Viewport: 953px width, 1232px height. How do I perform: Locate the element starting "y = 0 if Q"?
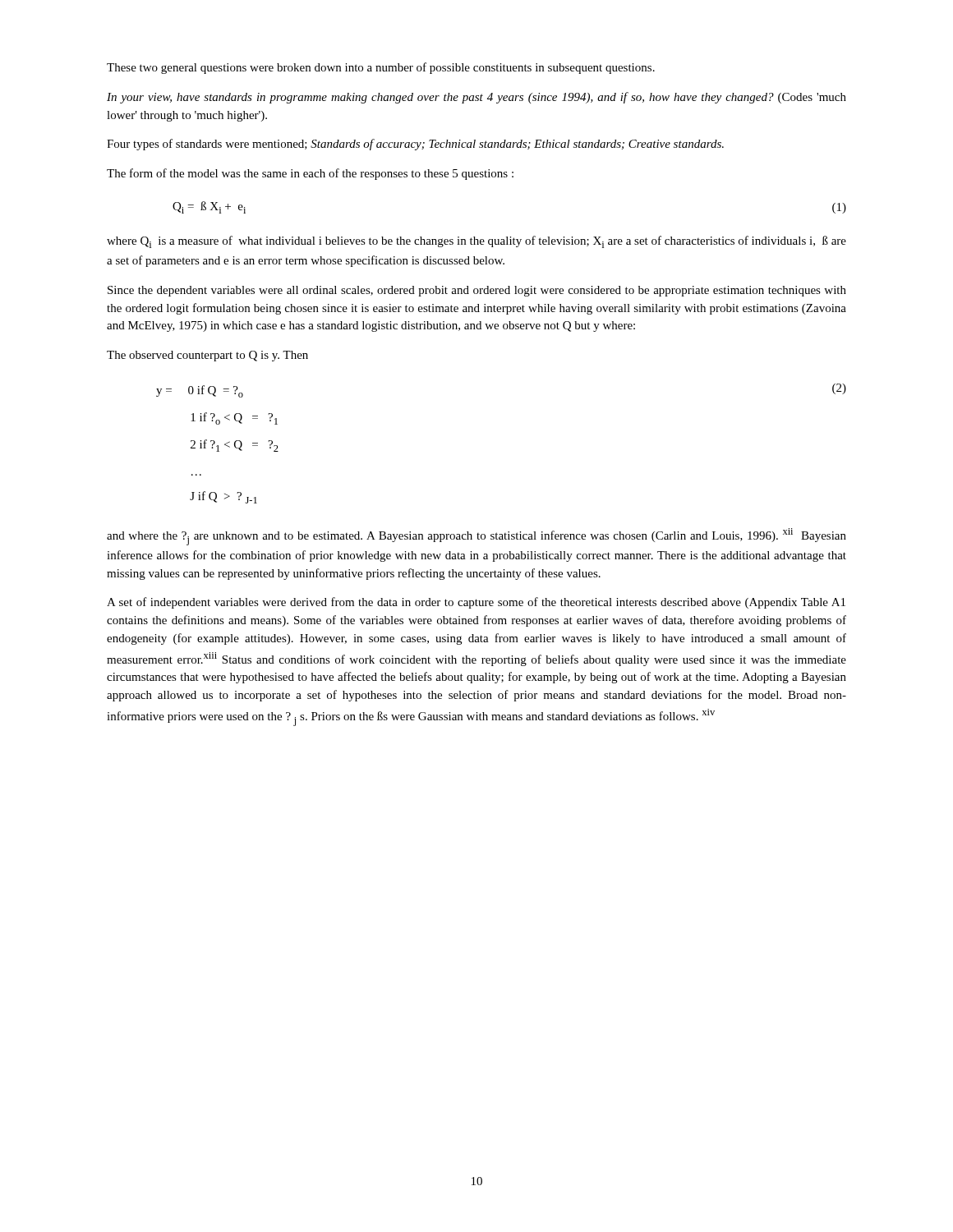pos(214,392)
